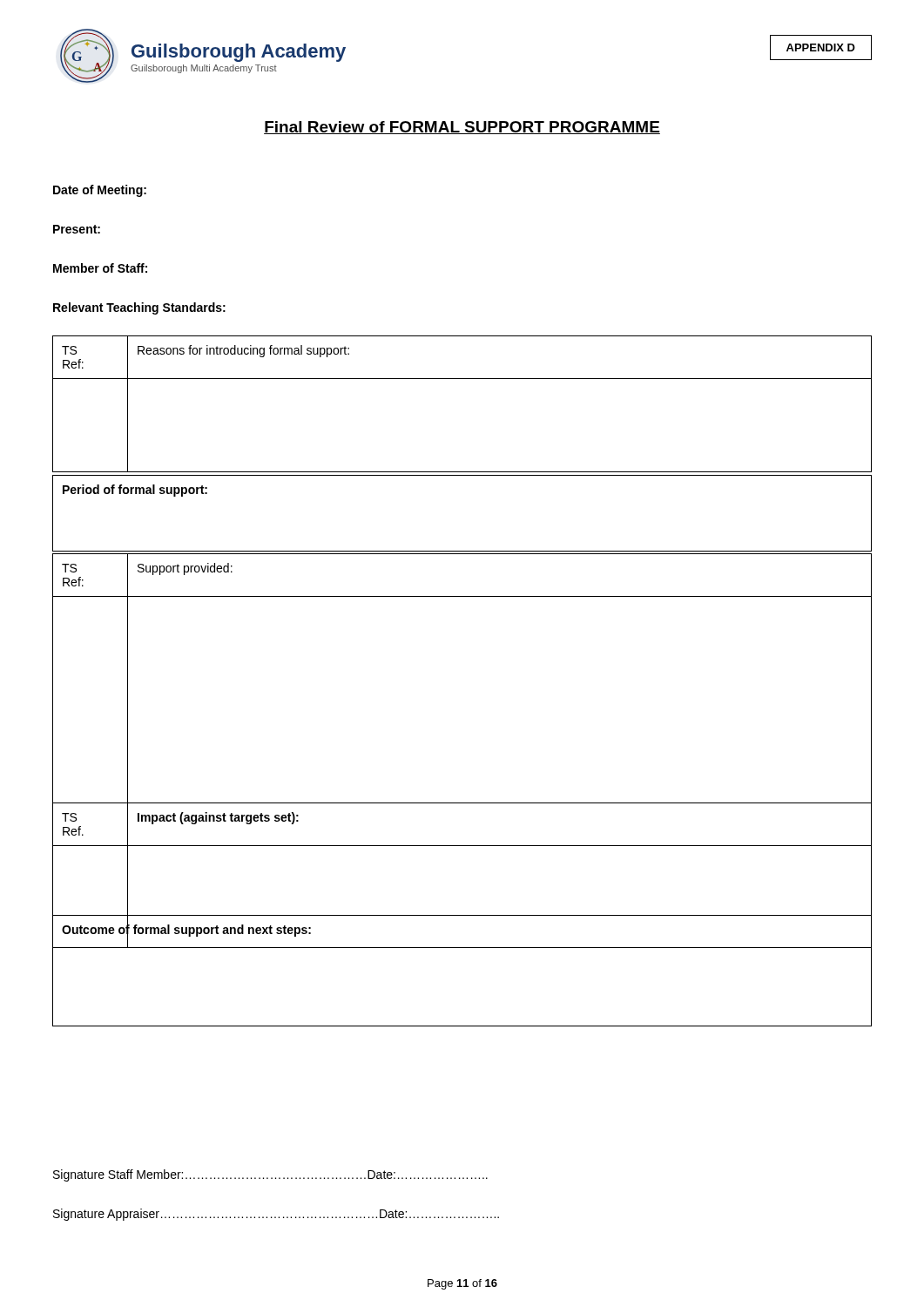Find the table that mentions "Period of formal support:"
This screenshot has width=924, height=1307.
[462, 513]
